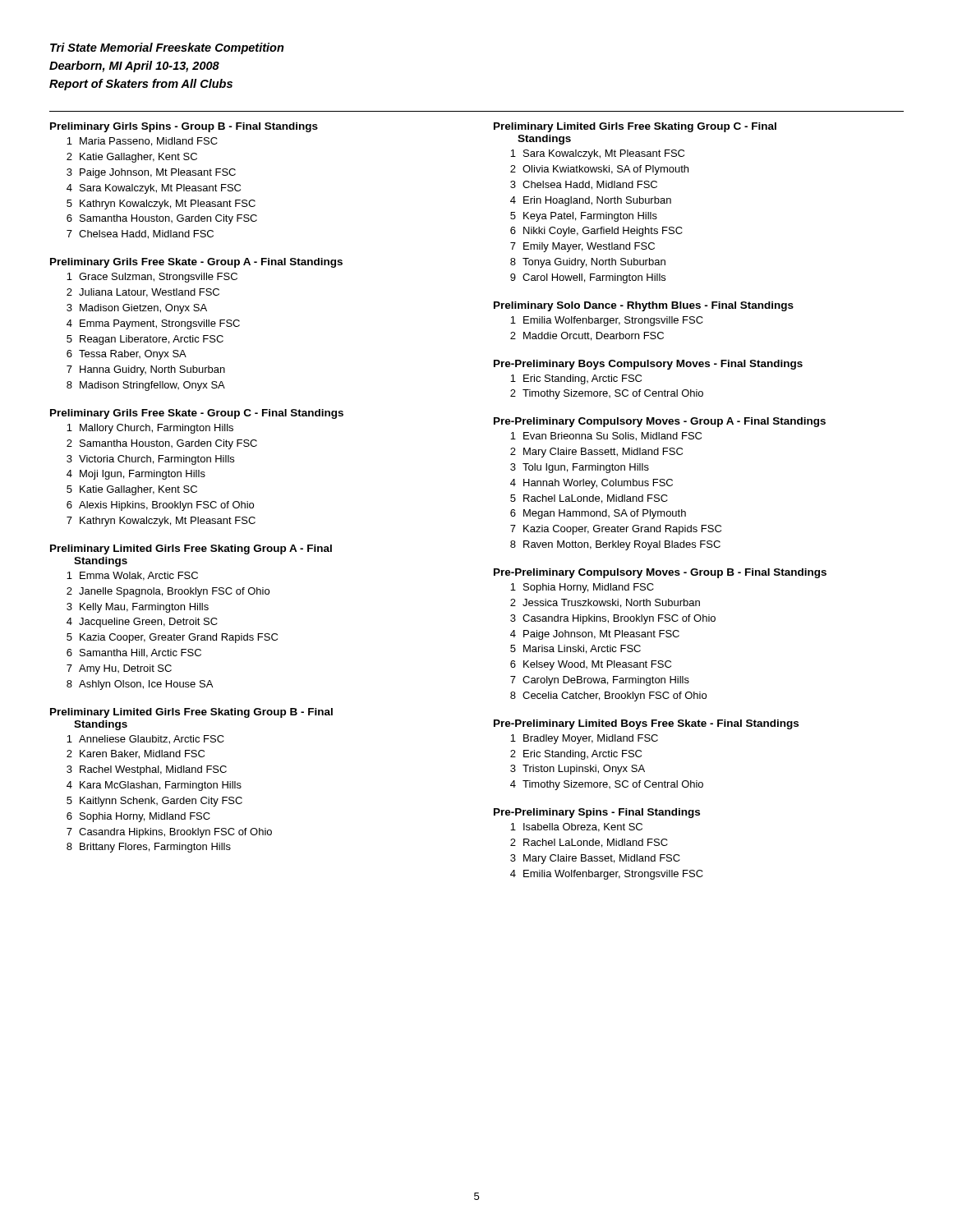Click on the text block starting "1Emma Wolak, Arctic FSC"
953x1232 pixels.
(255, 576)
